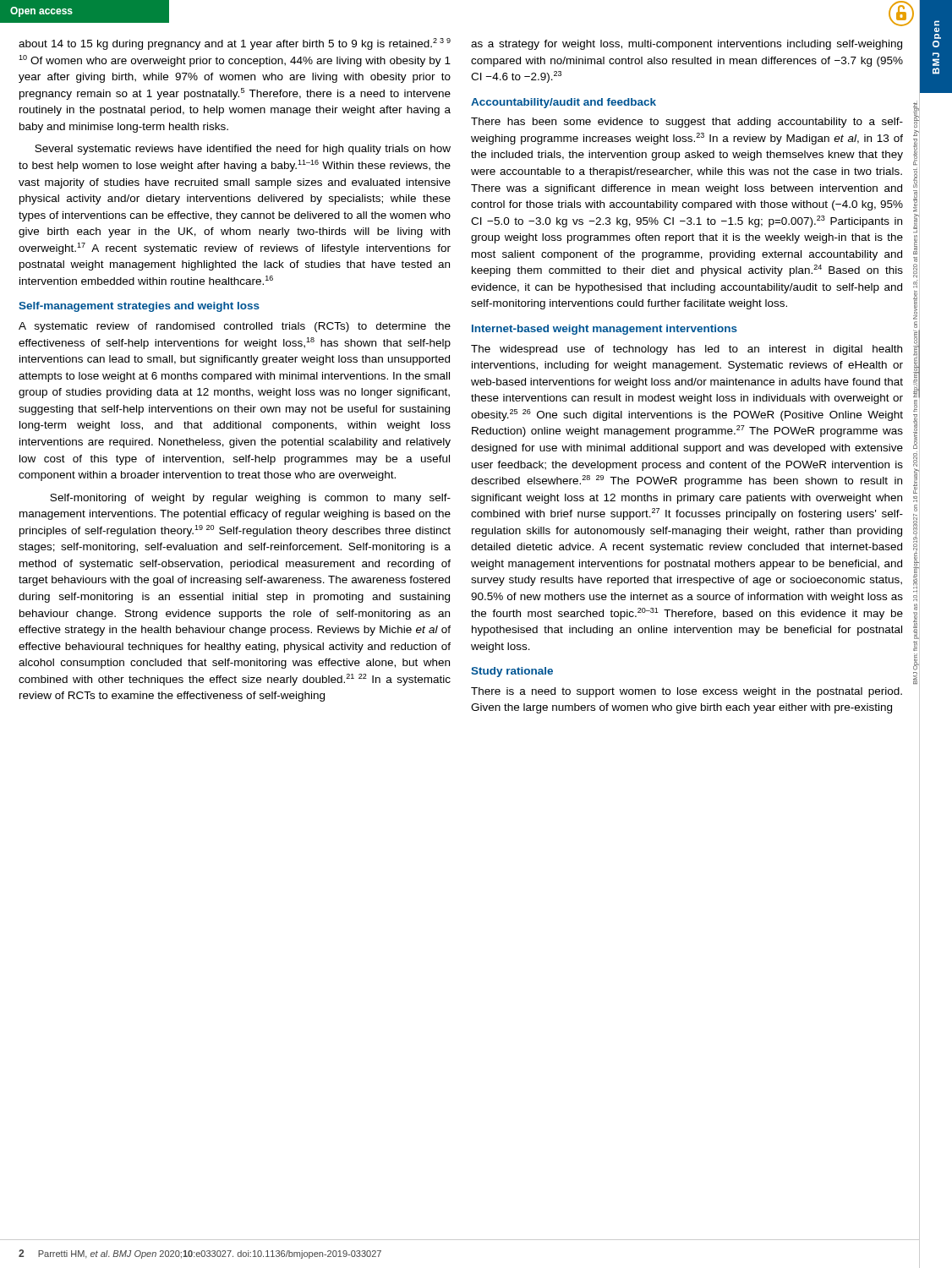Navigate to the element starting "Several systematic reviews have identified the need"
Viewport: 952px width, 1268px height.
pyautogui.click(x=235, y=215)
